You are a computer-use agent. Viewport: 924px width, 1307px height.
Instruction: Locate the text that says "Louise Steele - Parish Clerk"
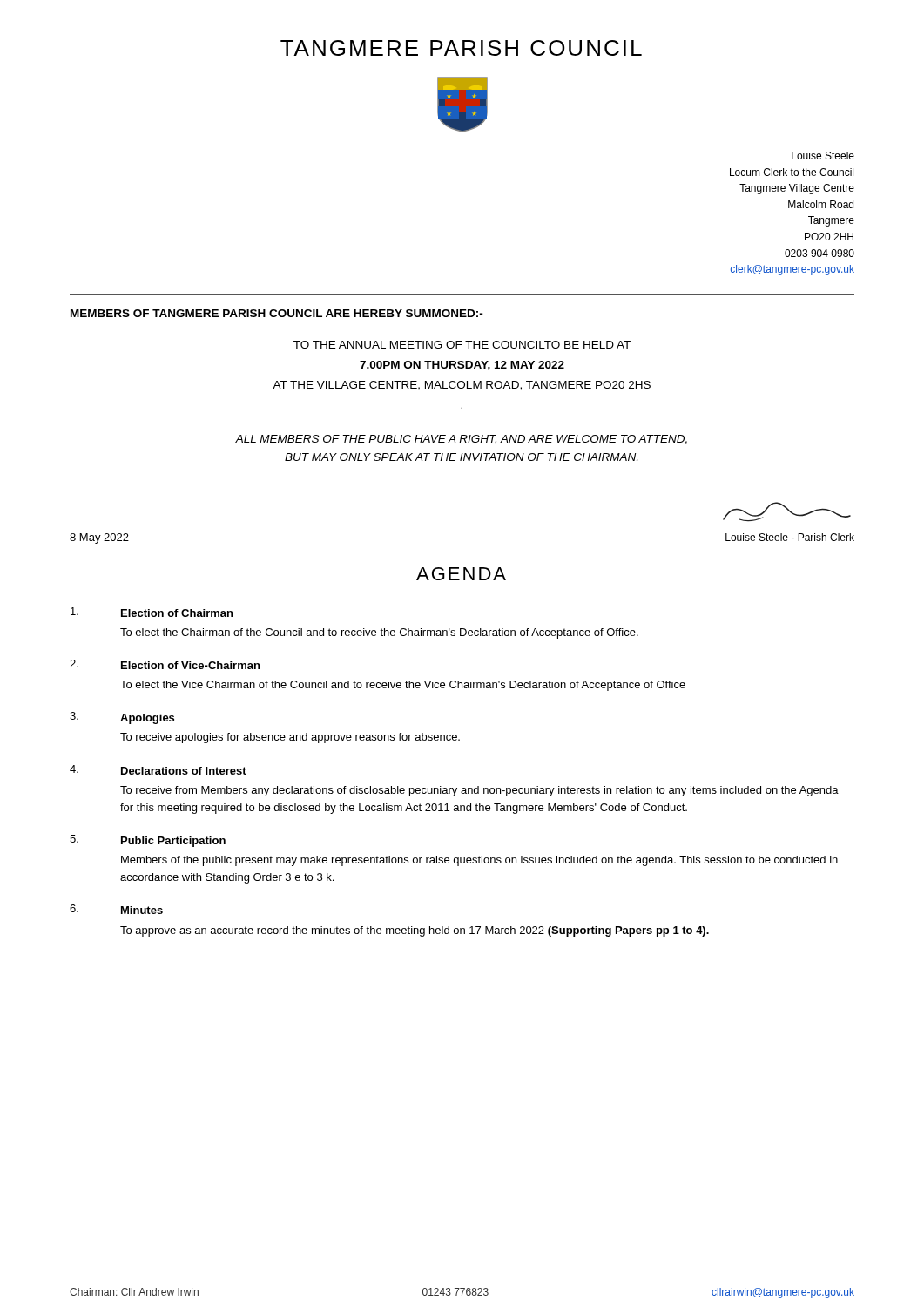[x=790, y=537]
